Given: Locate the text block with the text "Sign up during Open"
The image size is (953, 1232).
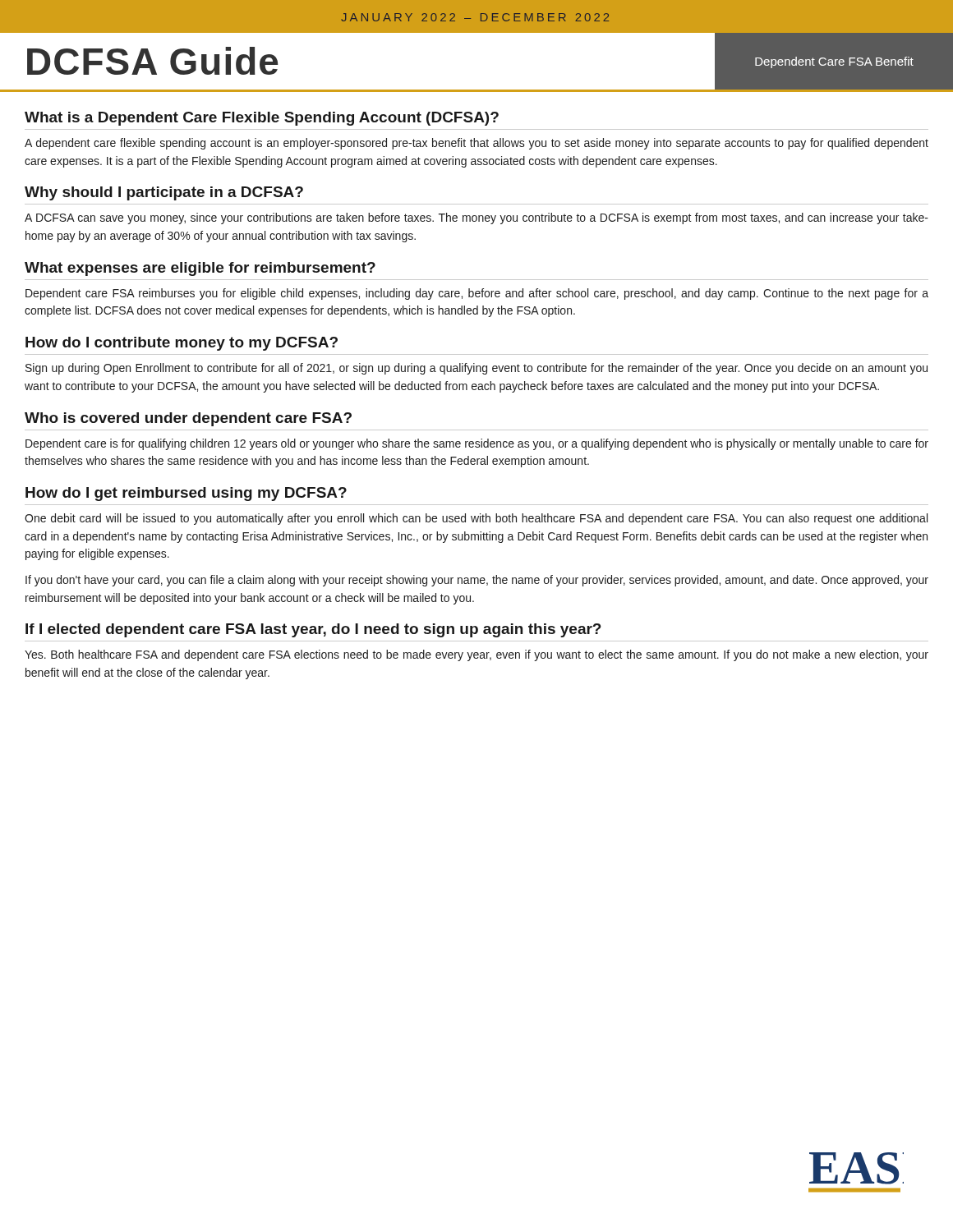Looking at the screenshot, I should point(476,378).
